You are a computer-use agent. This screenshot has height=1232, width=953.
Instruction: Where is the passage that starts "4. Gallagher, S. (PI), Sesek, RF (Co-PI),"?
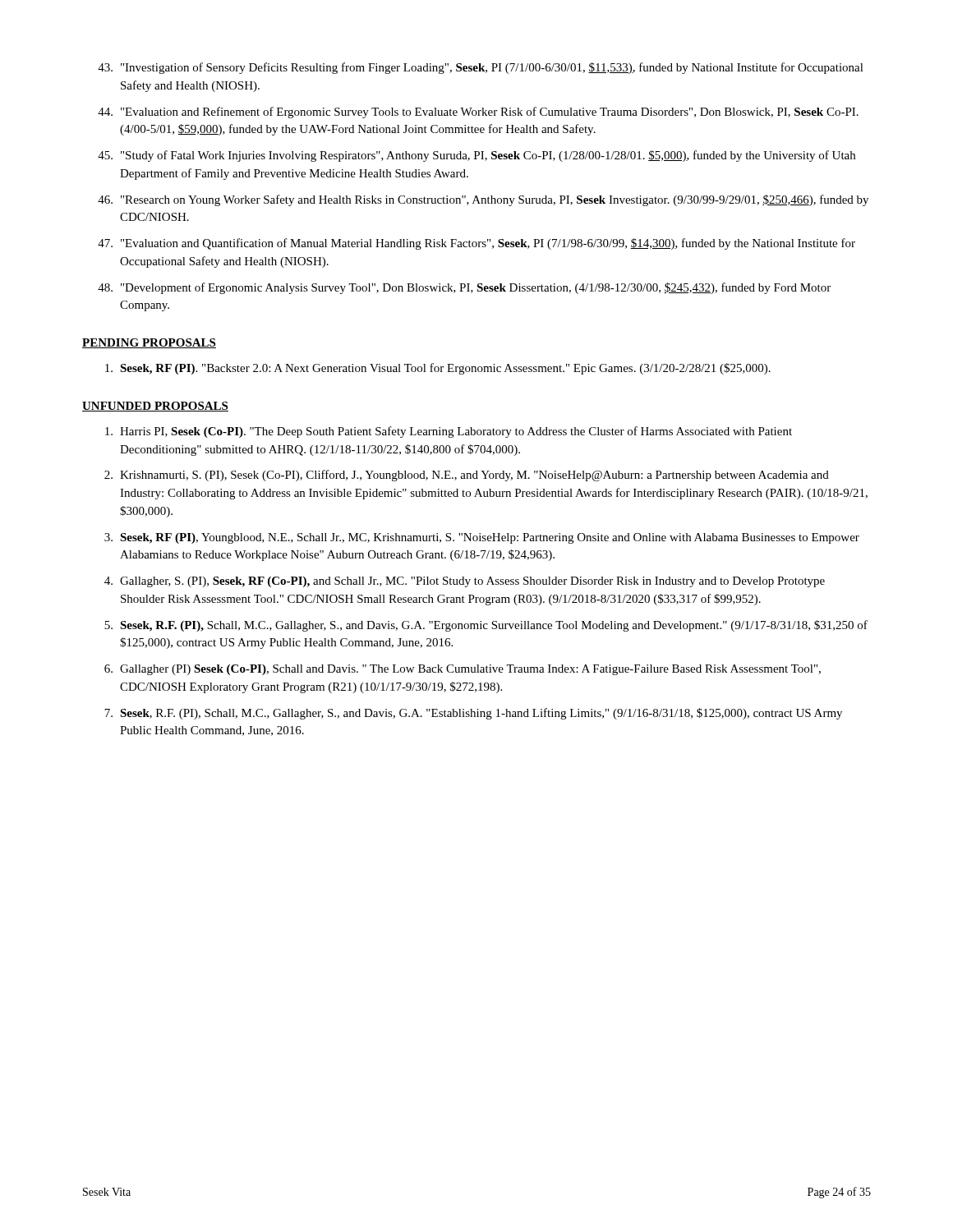[476, 590]
